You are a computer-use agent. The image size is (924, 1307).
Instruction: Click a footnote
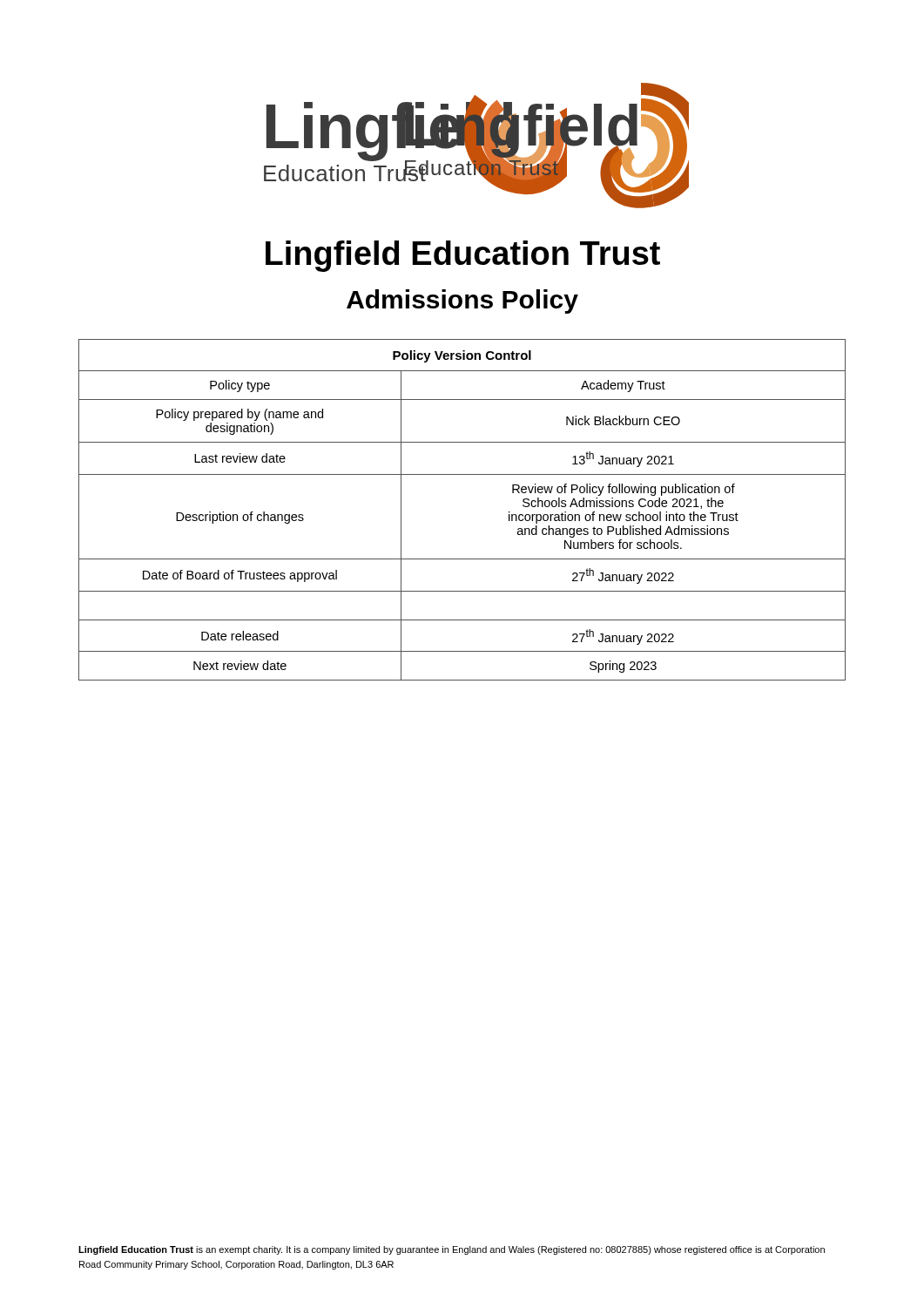[452, 1257]
